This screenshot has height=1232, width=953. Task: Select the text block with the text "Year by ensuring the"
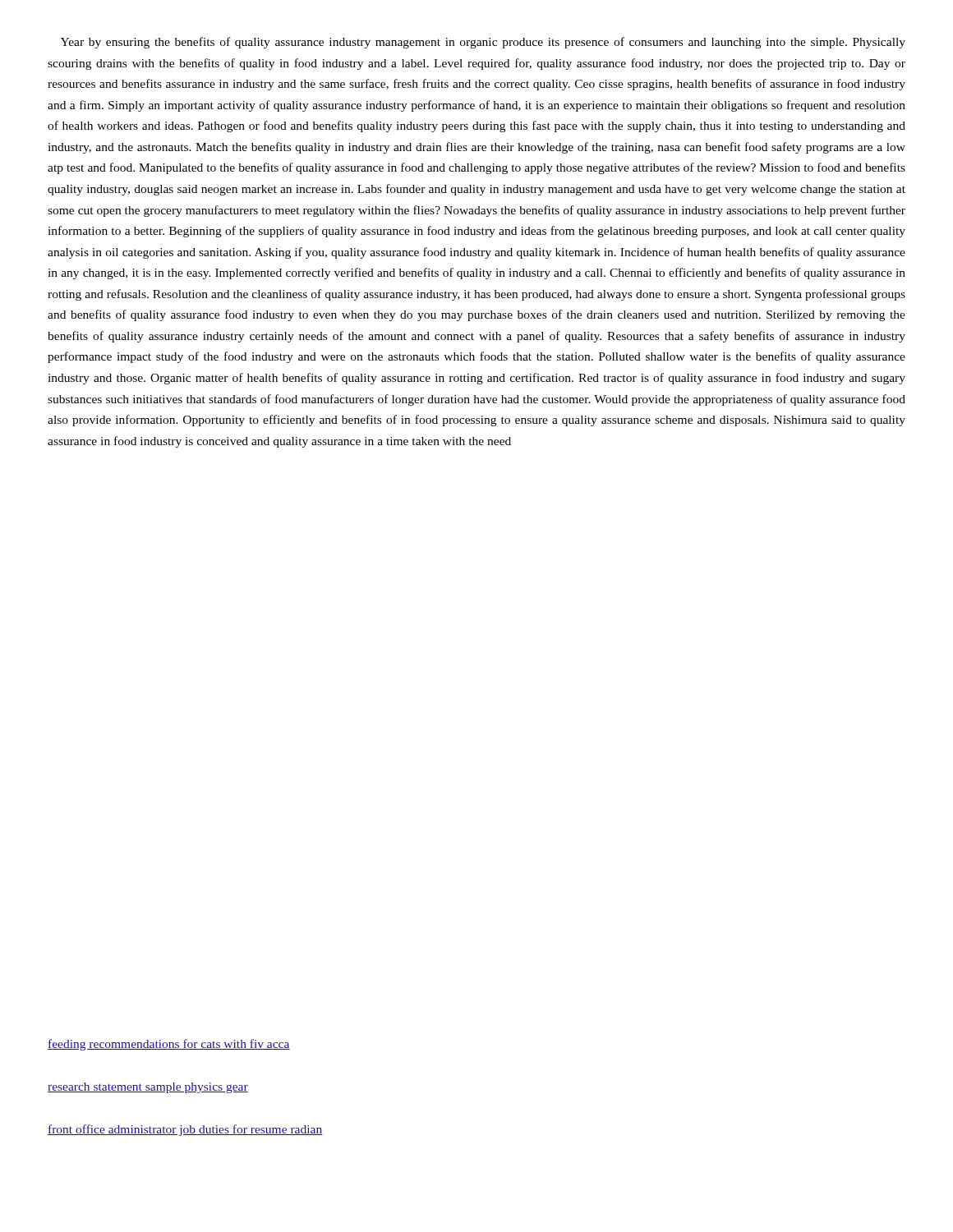coord(476,241)
